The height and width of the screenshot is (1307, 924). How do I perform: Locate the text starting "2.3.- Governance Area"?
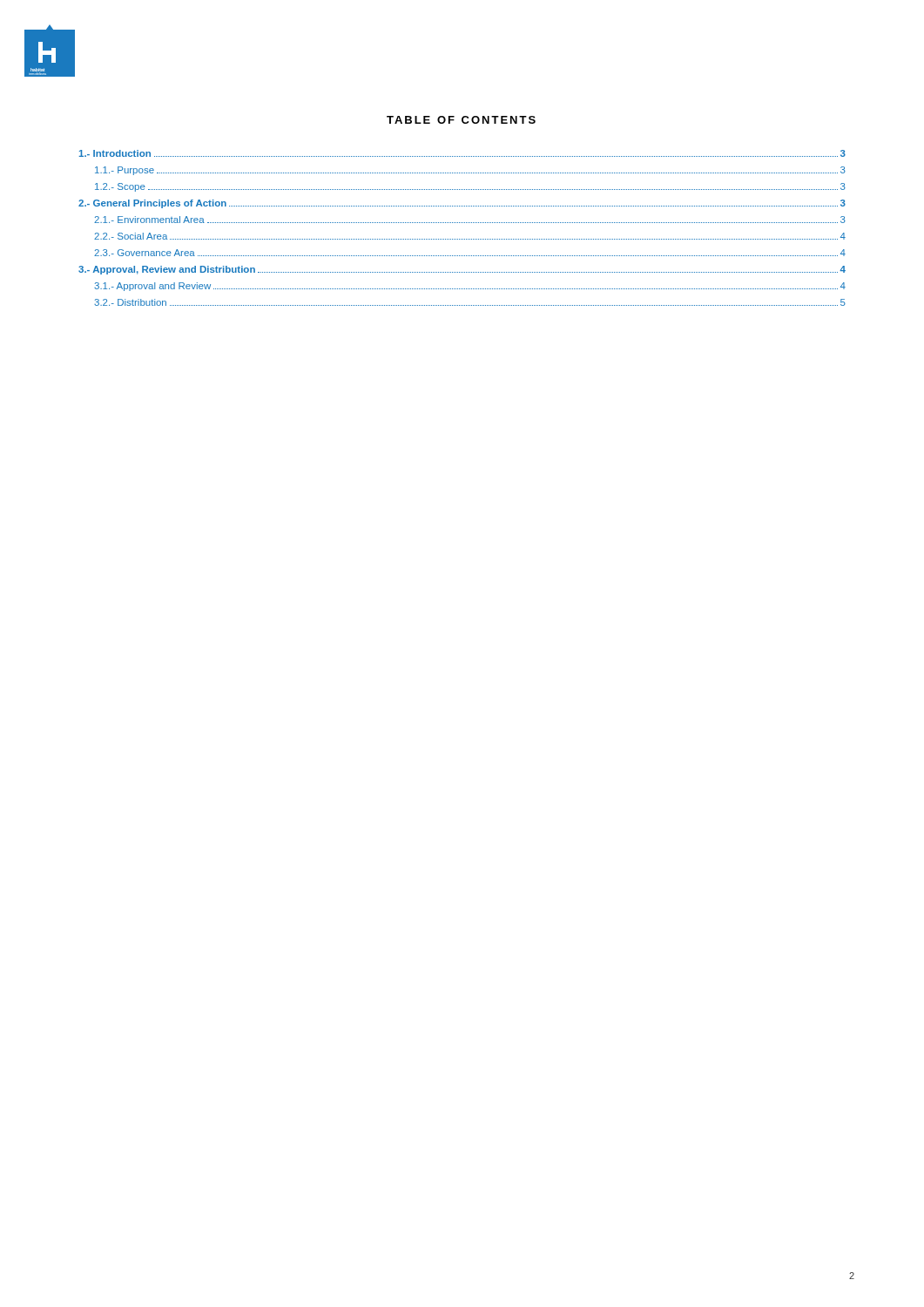(x=470, y=253)
